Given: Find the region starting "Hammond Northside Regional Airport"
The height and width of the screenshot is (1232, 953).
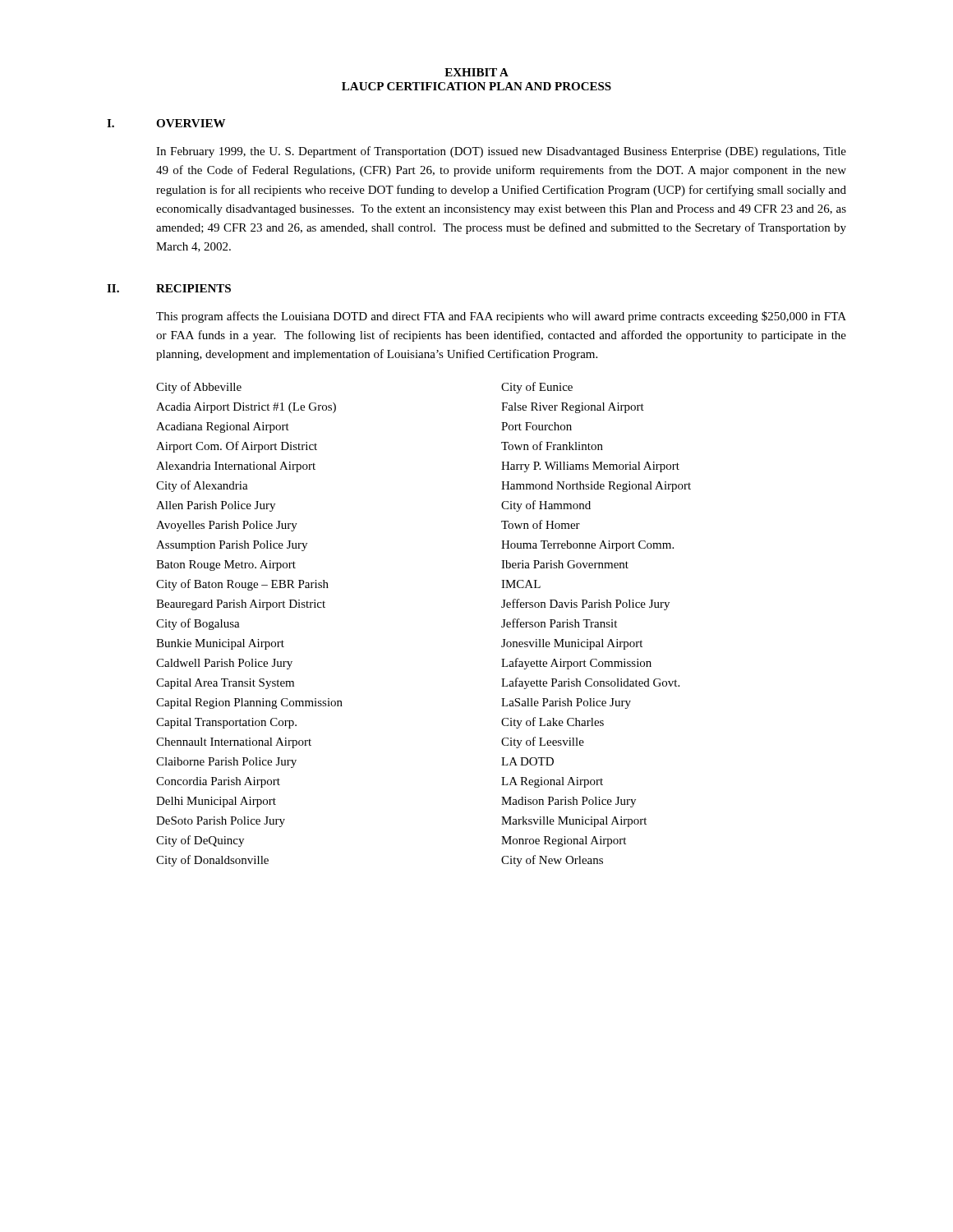Looking at the screenshot, I should [x=596, y=486].
